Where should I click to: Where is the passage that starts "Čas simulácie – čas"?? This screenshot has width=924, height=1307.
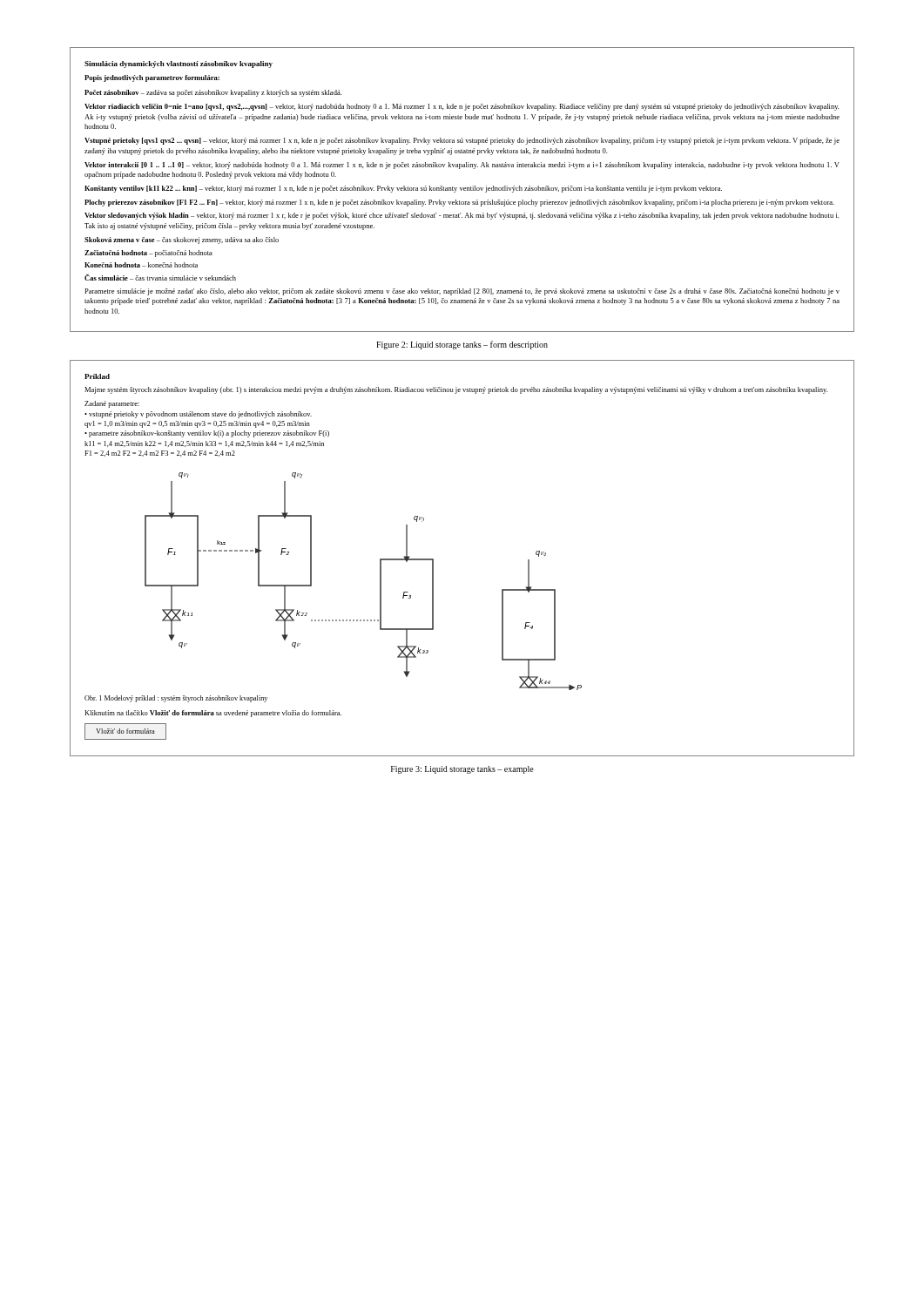click(160, 278)
